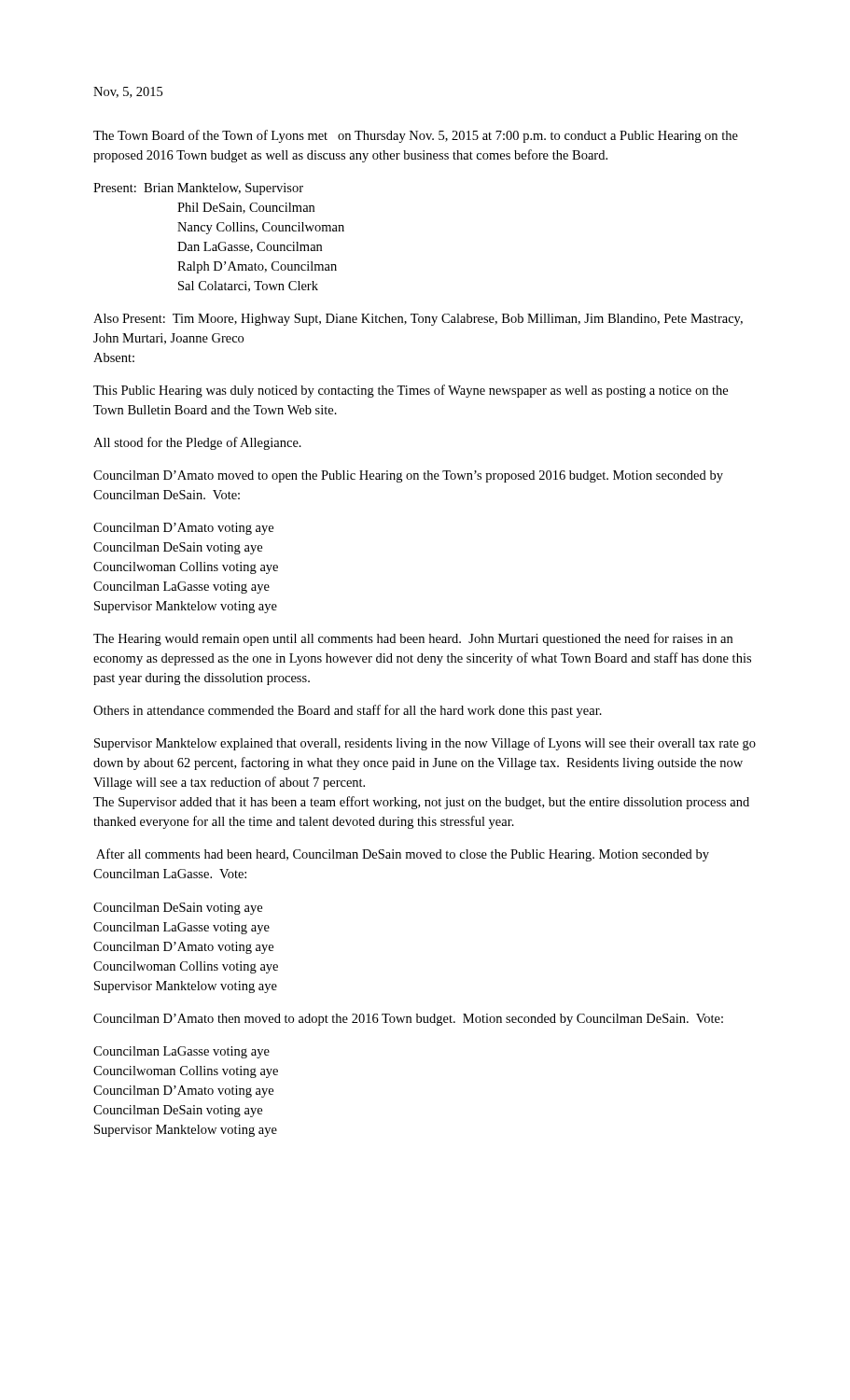Select the text block that reads "After all comments had been heard,"

(401, 864)
